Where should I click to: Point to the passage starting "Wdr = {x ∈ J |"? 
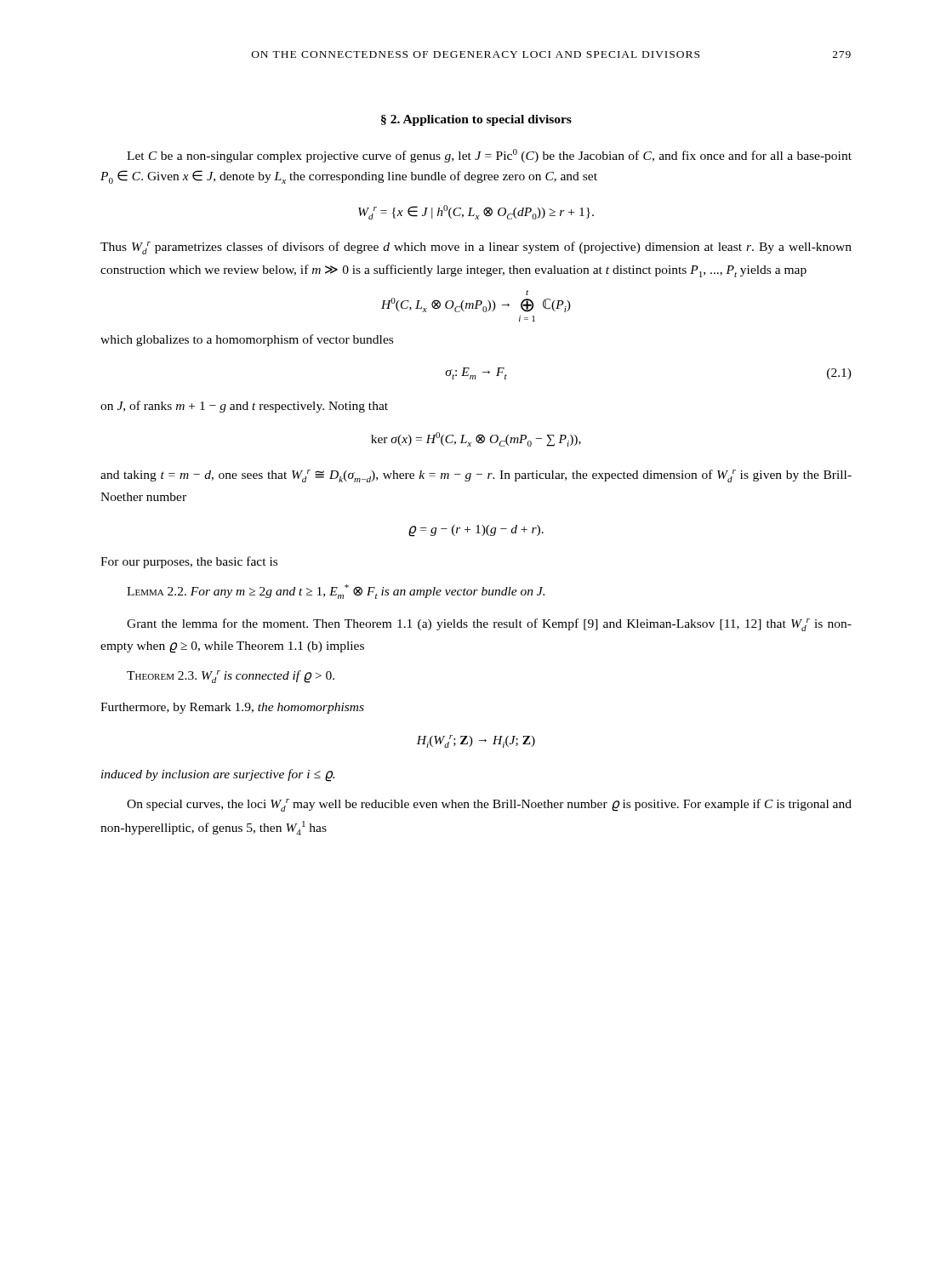[476, 212]
